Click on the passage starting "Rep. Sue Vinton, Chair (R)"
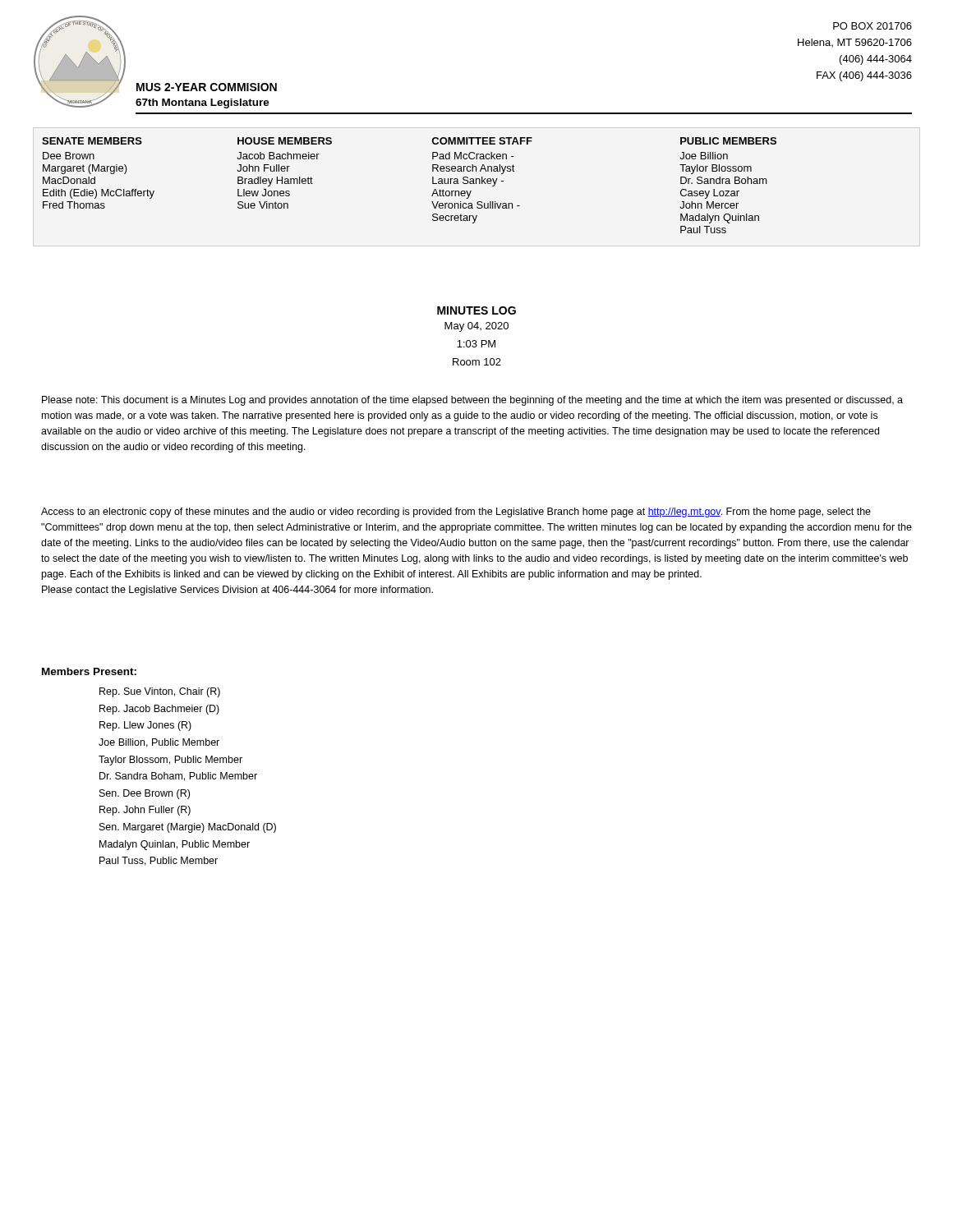Image resolution: width=953 pixels, height=1232 pixels. tap(160, 692)
